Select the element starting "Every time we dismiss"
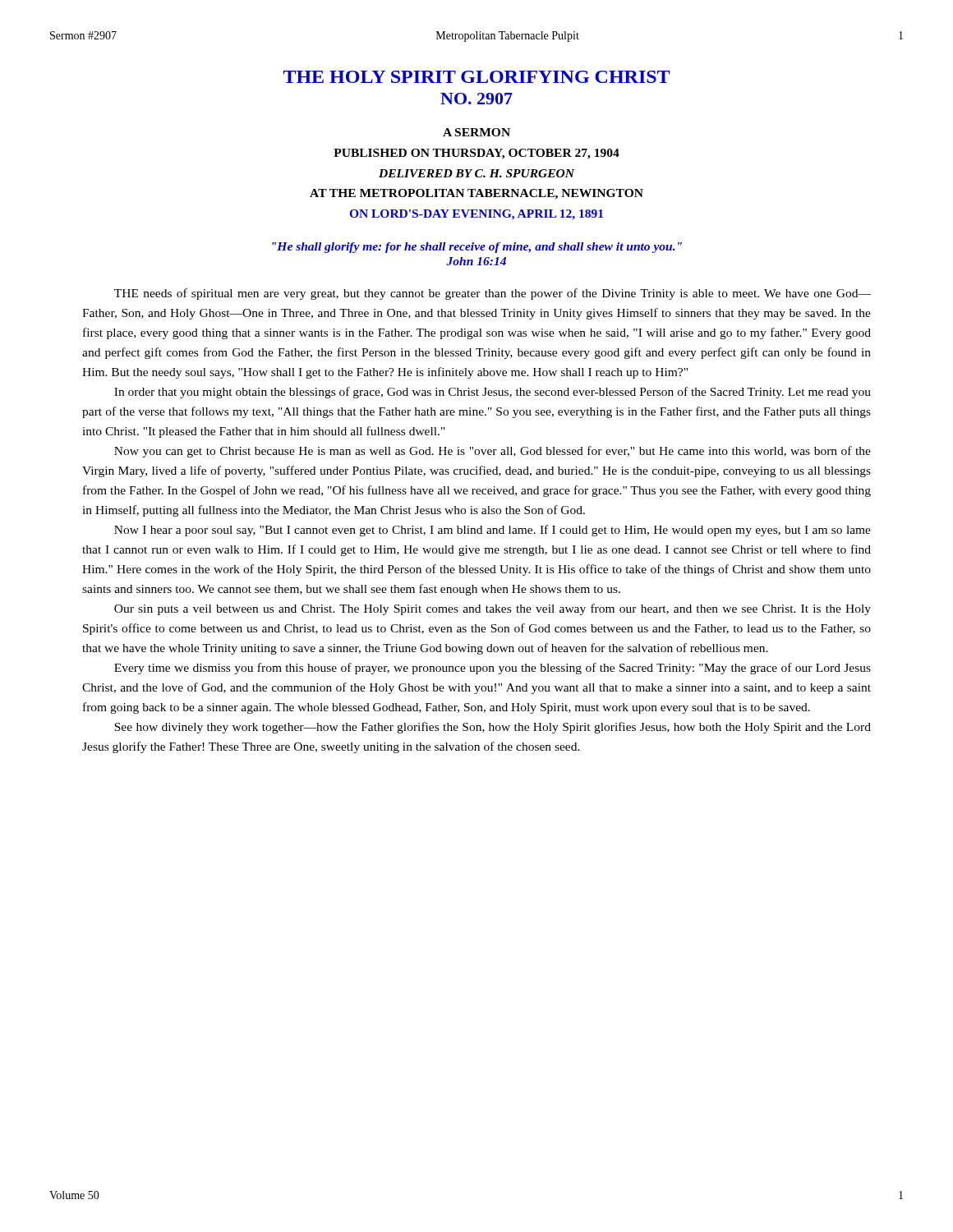This screenshot has height=1232, width=953. (476, 688)
